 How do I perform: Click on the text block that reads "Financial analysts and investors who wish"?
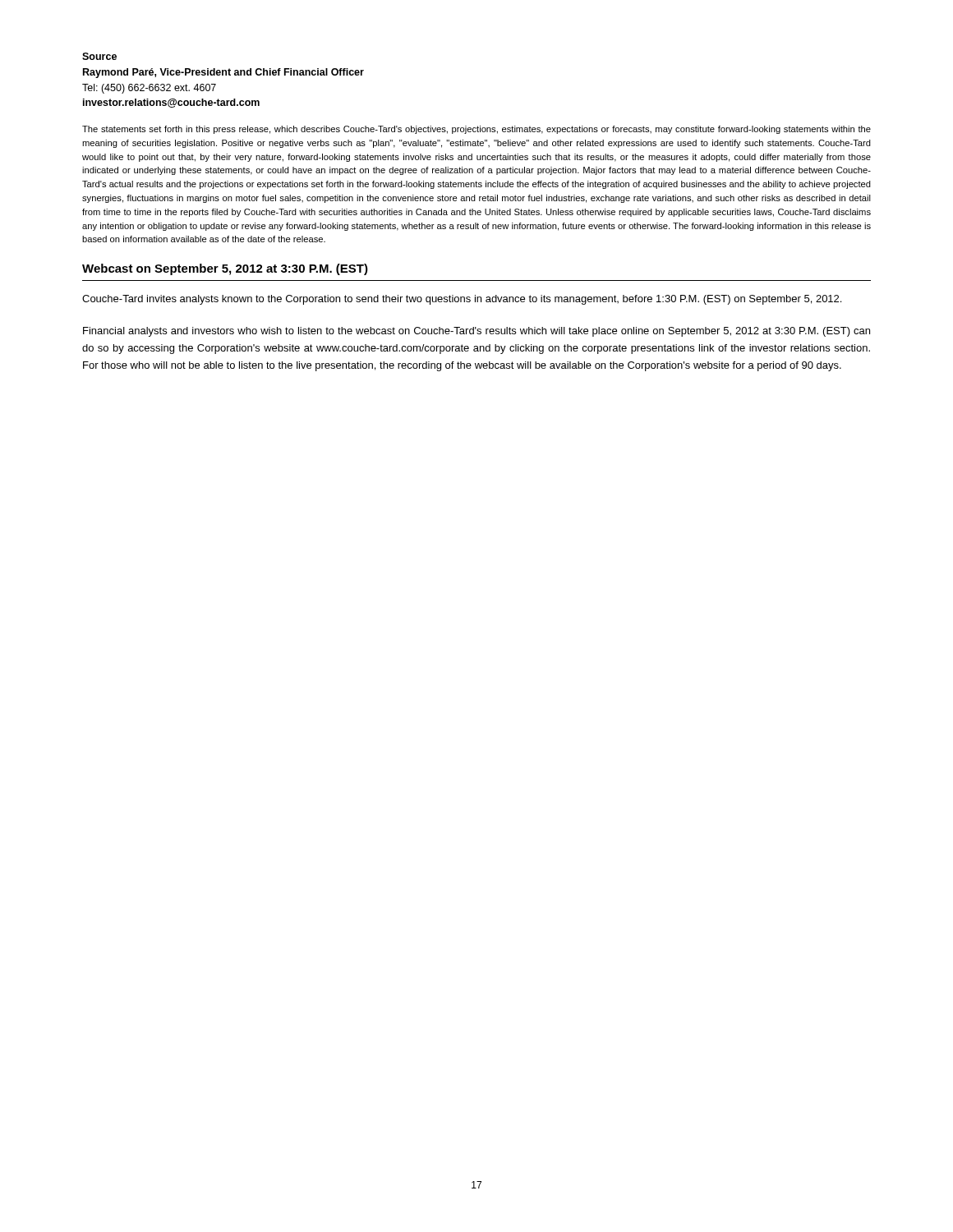point(476,348)
